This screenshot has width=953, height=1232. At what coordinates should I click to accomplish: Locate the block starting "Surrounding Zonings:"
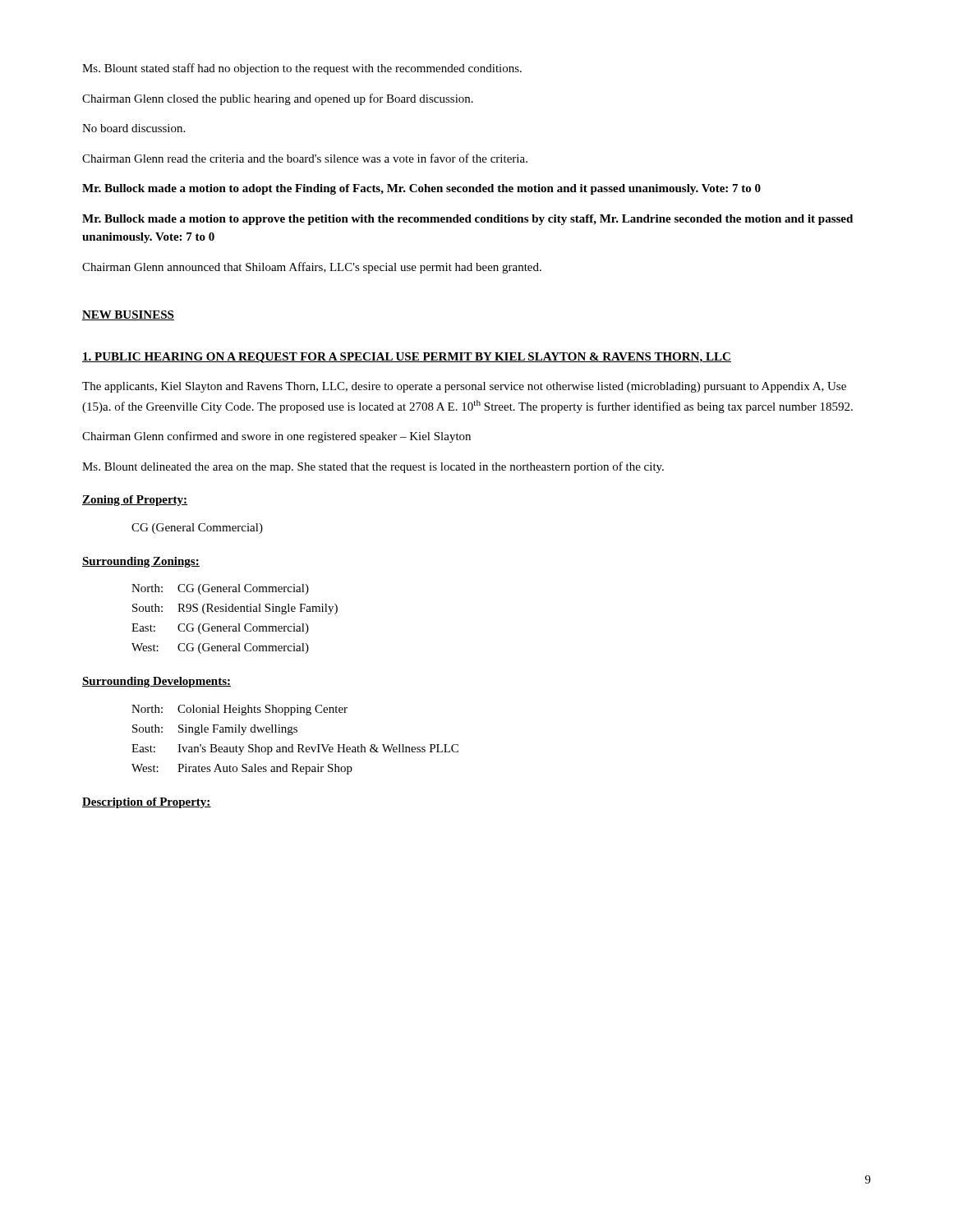point(141,561)
